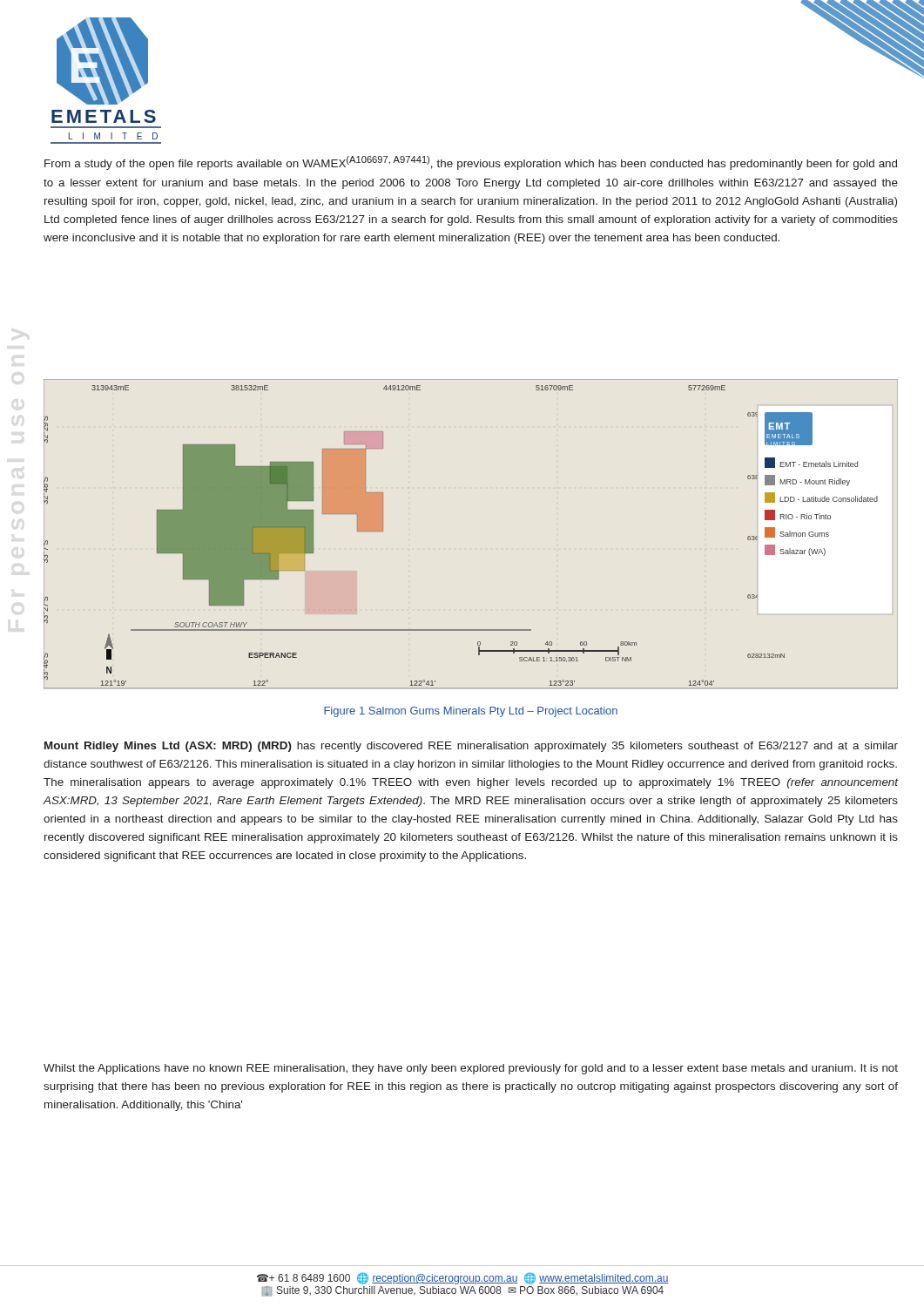Screen dimensions: 1307x924
Task: Select the text starting "Whilst the Applications have no known REE"
Action: pyautogui.click(x=471, y=1086)
